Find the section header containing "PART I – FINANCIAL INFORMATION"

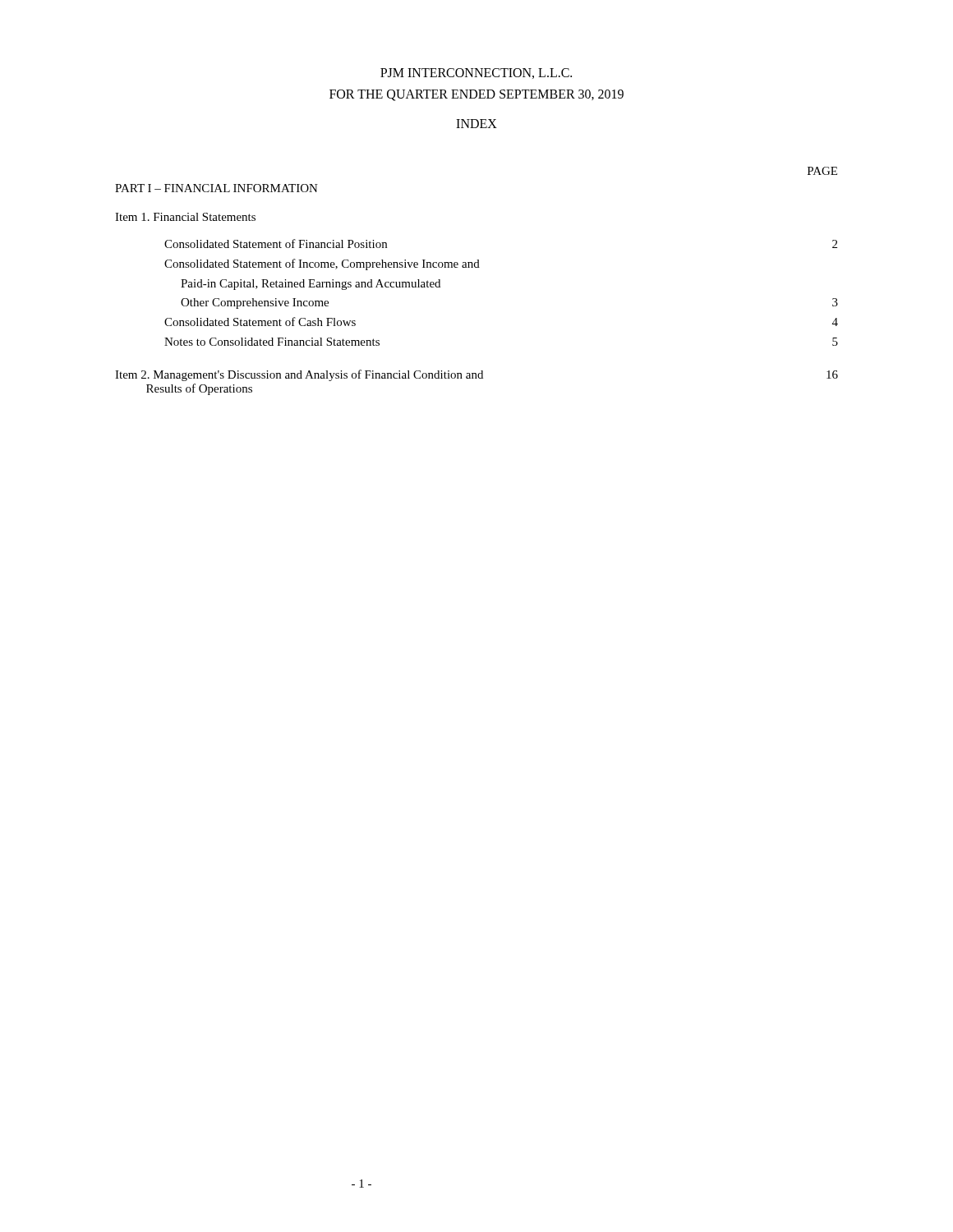tap(216, 188)
